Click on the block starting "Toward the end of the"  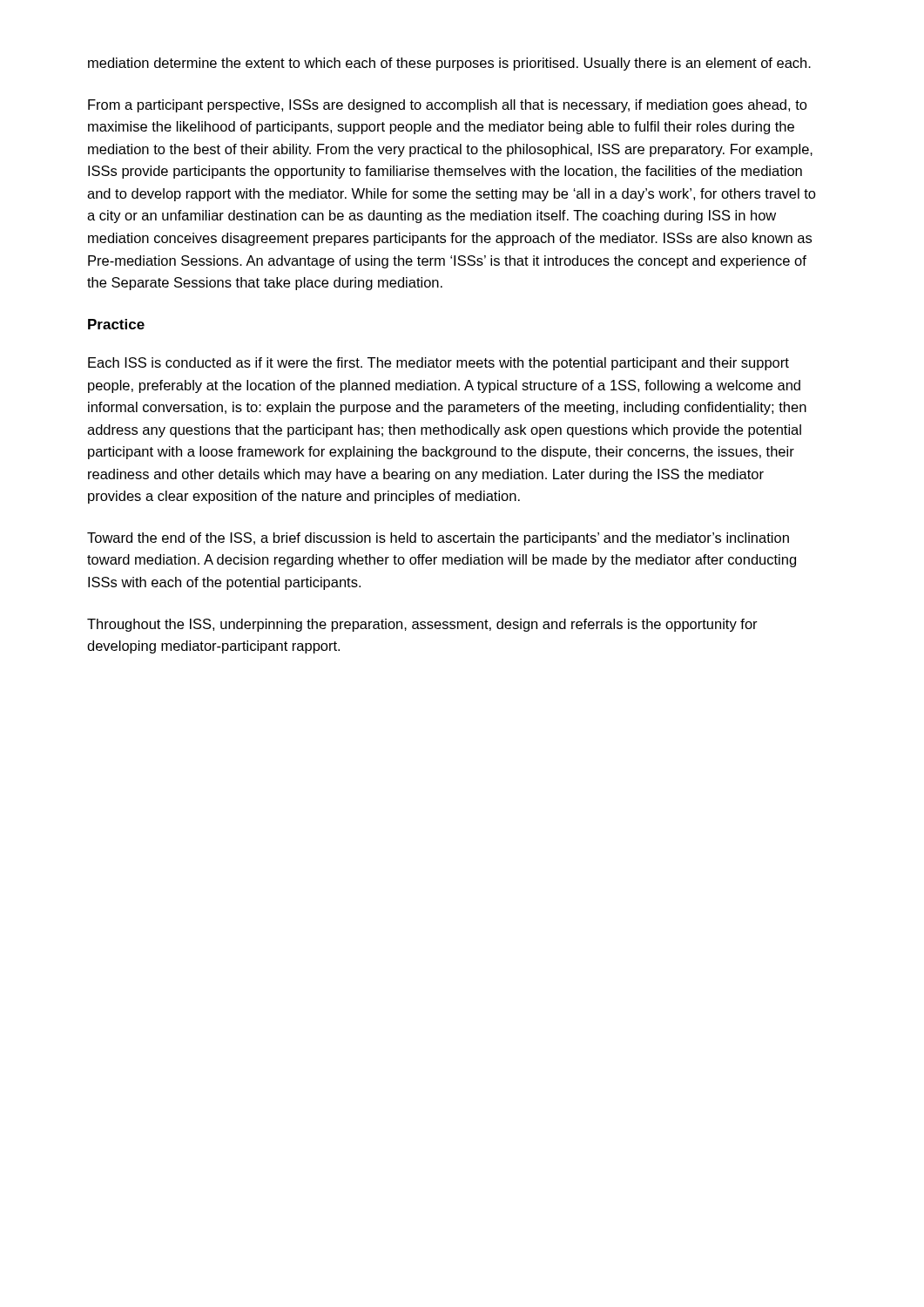pyautogui.click(x=442, y=560)
